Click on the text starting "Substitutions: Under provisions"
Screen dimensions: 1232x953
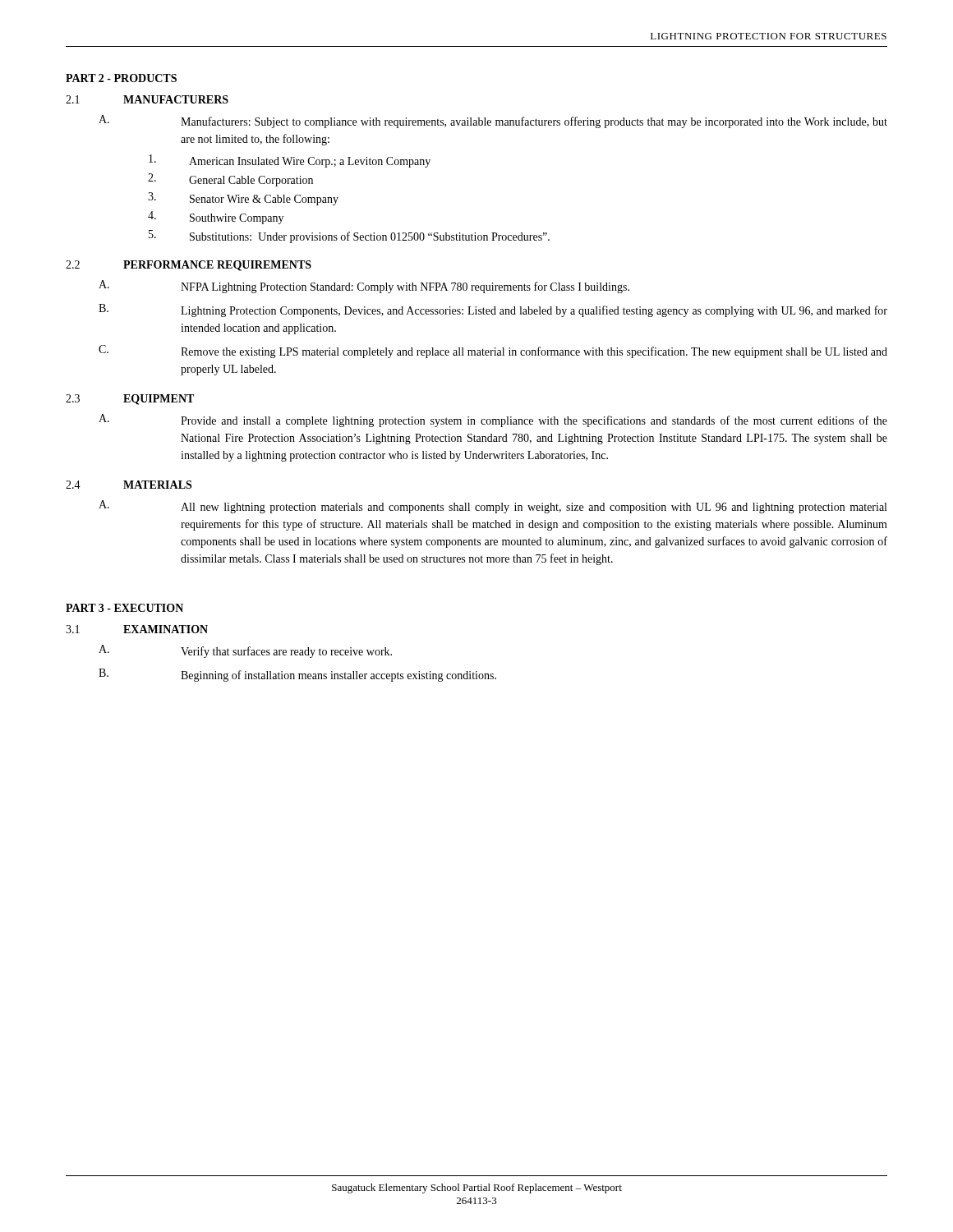pos(370,237)
